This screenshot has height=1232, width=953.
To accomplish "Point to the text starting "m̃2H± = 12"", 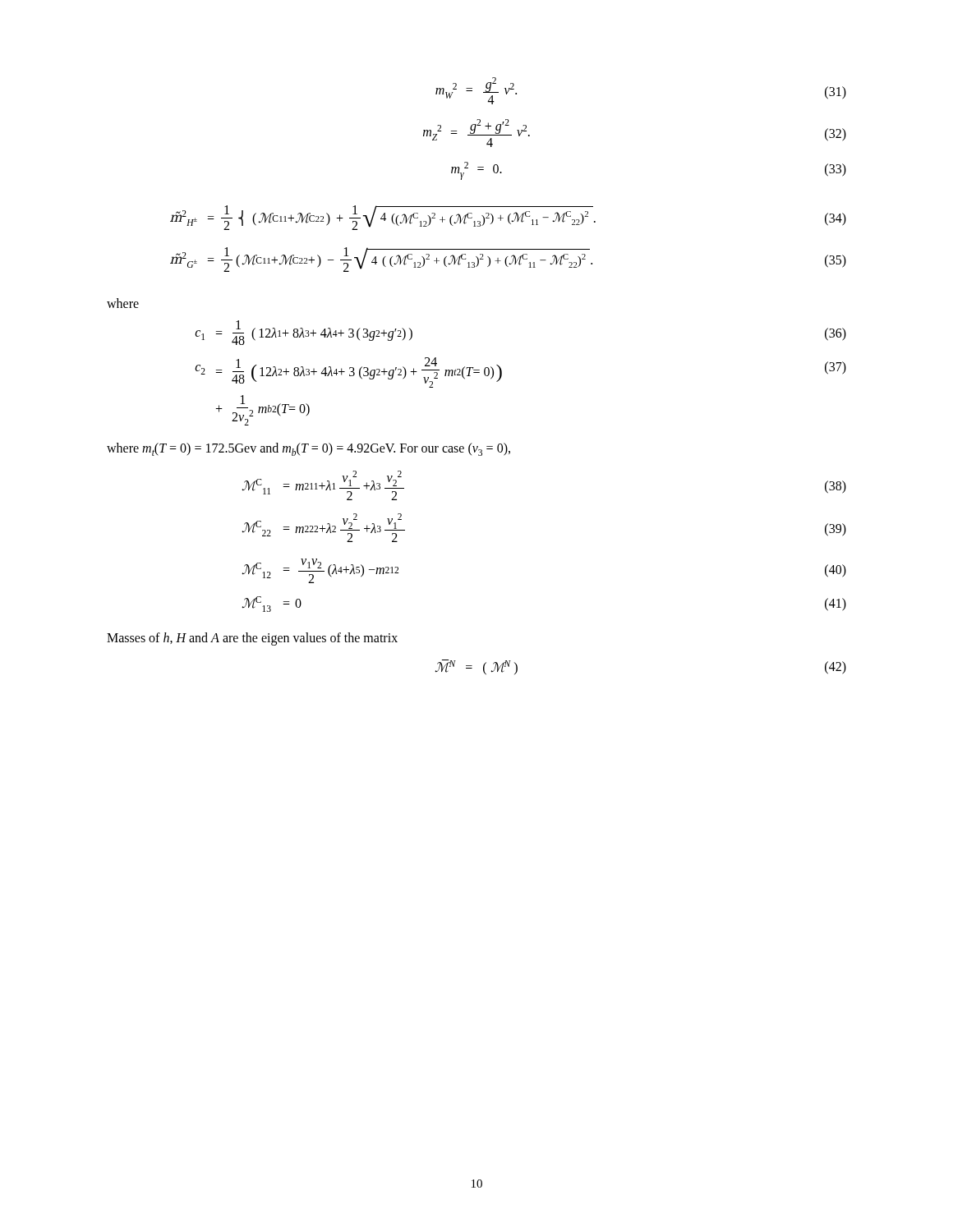I will (x=476, y=218).
